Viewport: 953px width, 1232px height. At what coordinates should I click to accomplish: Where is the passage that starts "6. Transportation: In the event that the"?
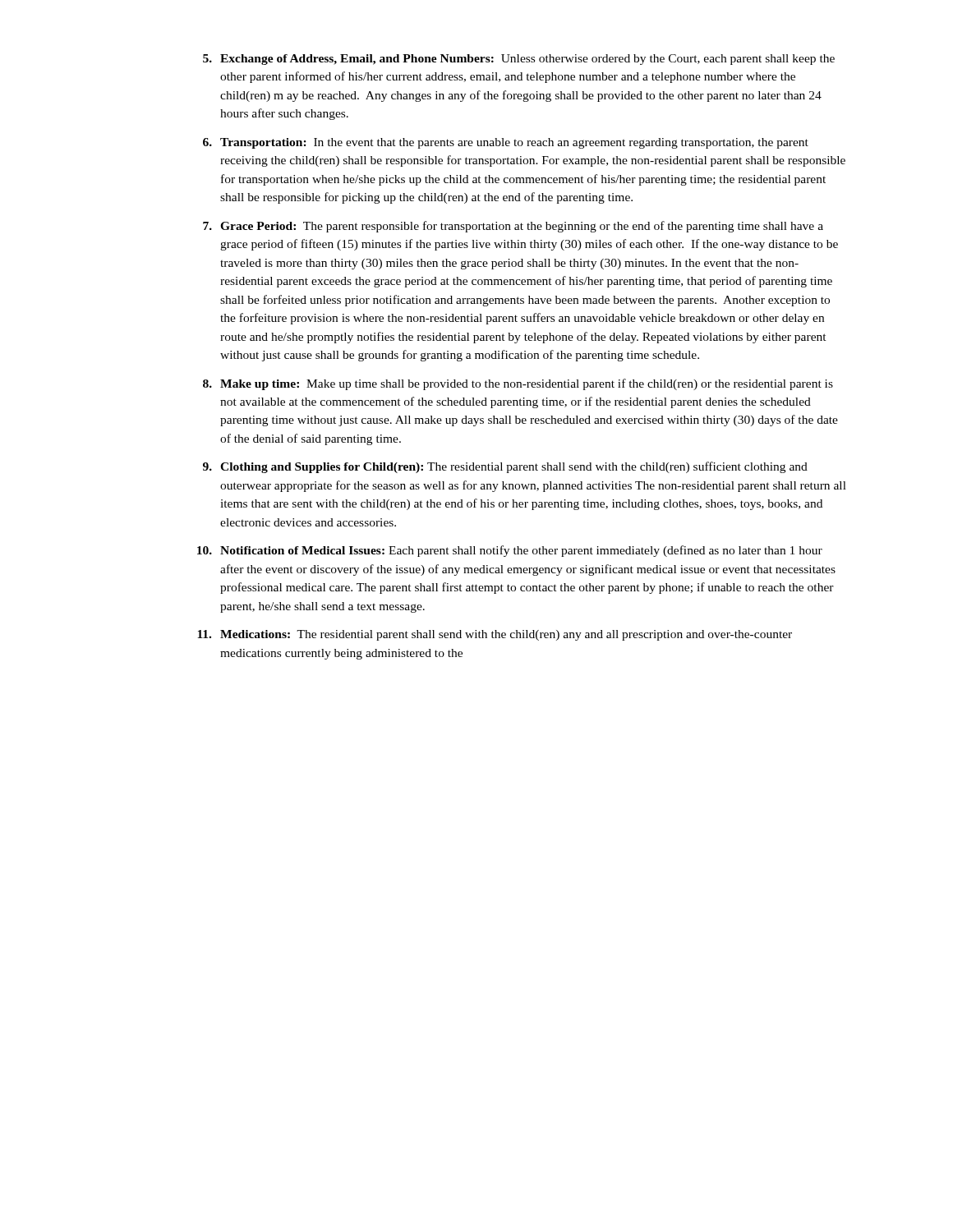(505, 170)
